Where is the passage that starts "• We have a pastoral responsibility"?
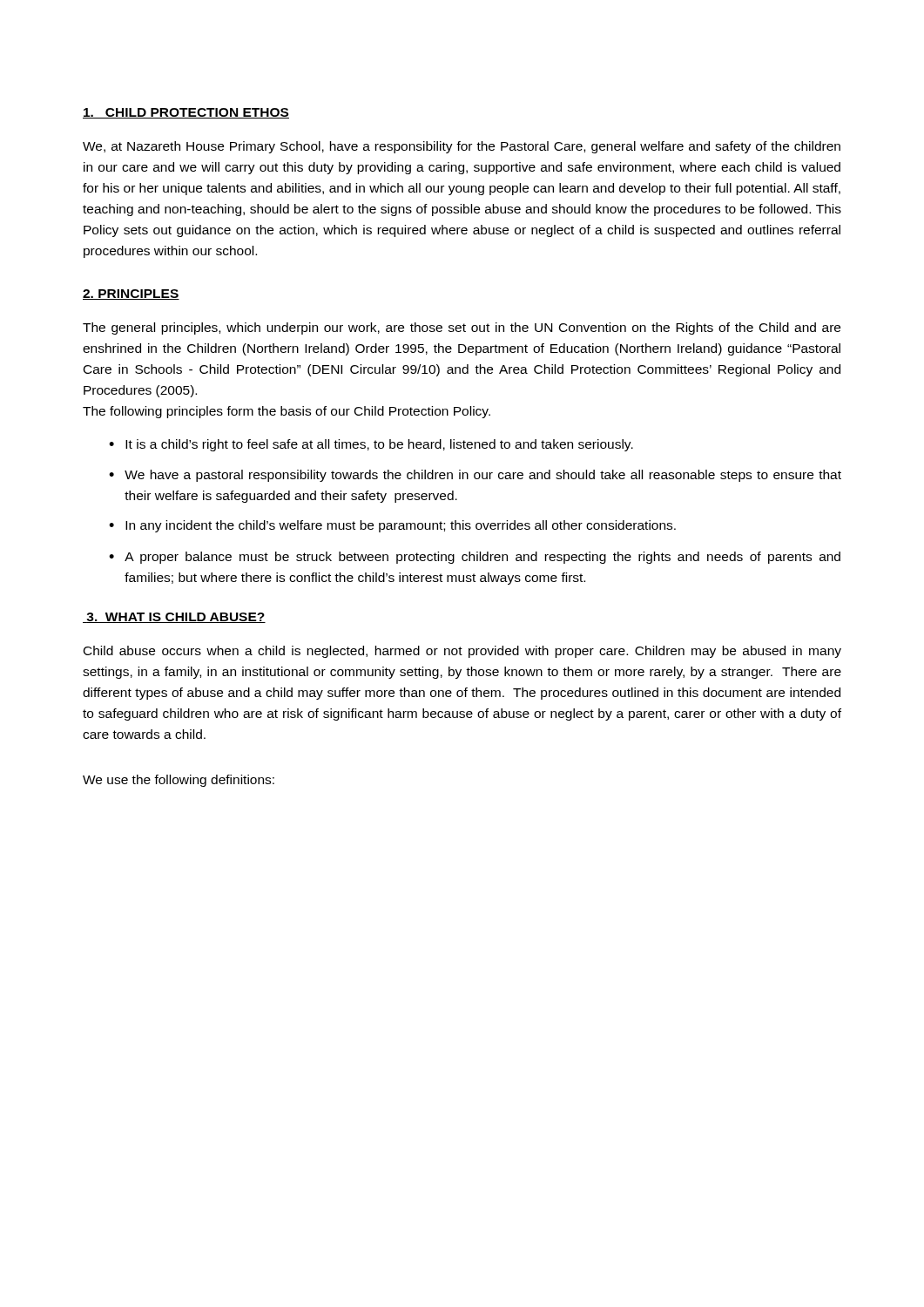 pos(475,486)
